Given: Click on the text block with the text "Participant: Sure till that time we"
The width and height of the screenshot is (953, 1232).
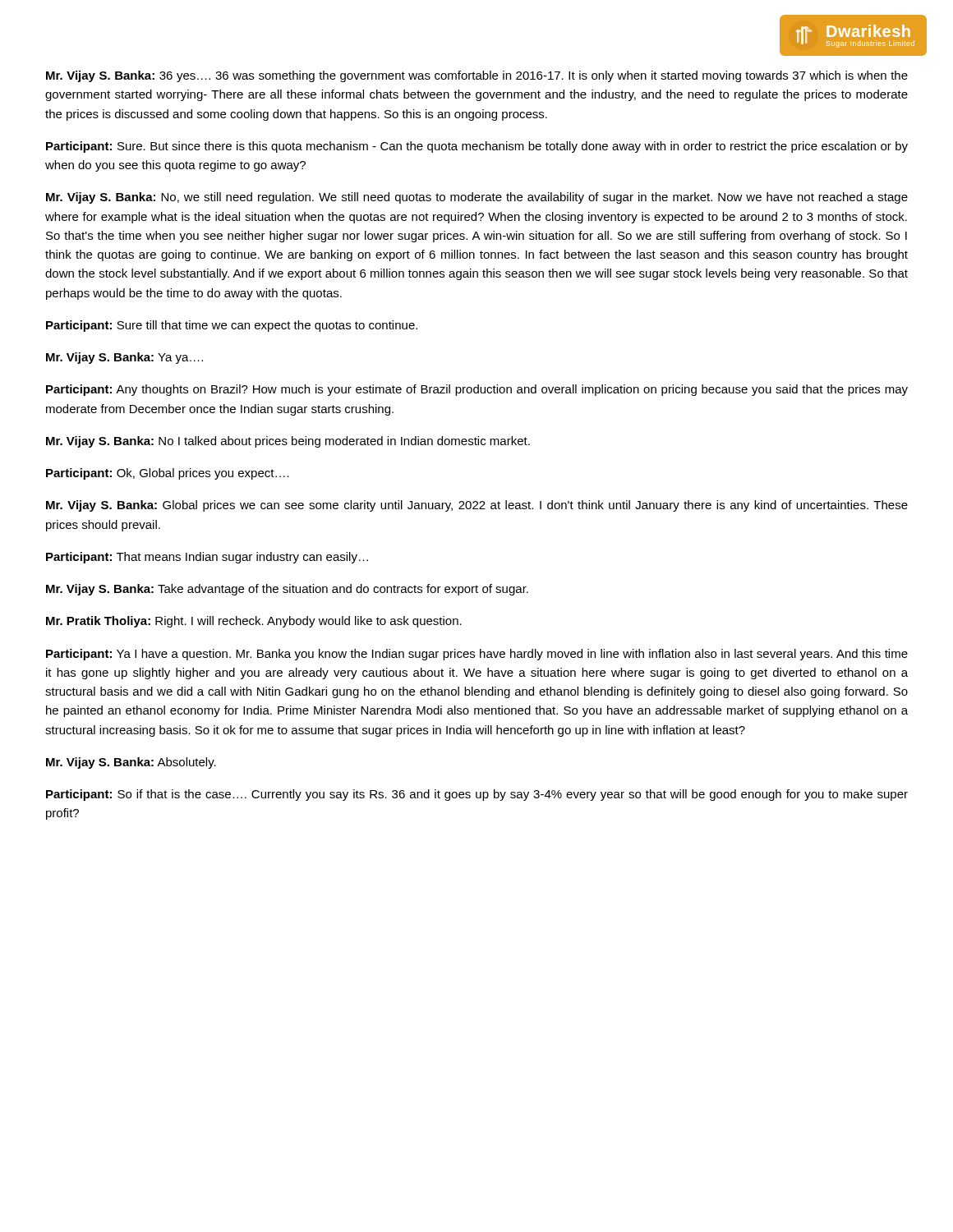Looking at the screenshot, I should coord(232,325).
